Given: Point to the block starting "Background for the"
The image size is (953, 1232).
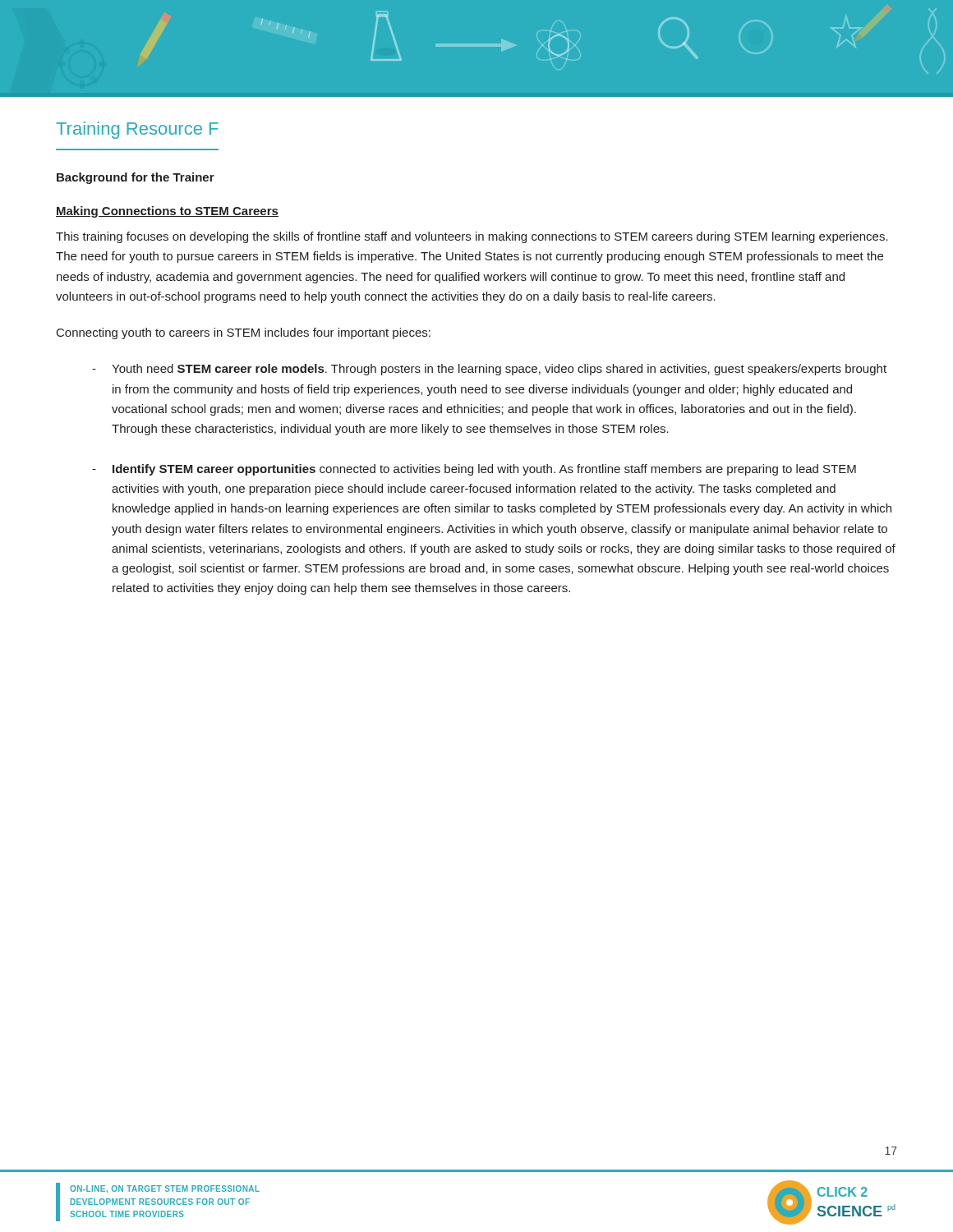Looking at the screenshot, I should [x=135, y=177].
